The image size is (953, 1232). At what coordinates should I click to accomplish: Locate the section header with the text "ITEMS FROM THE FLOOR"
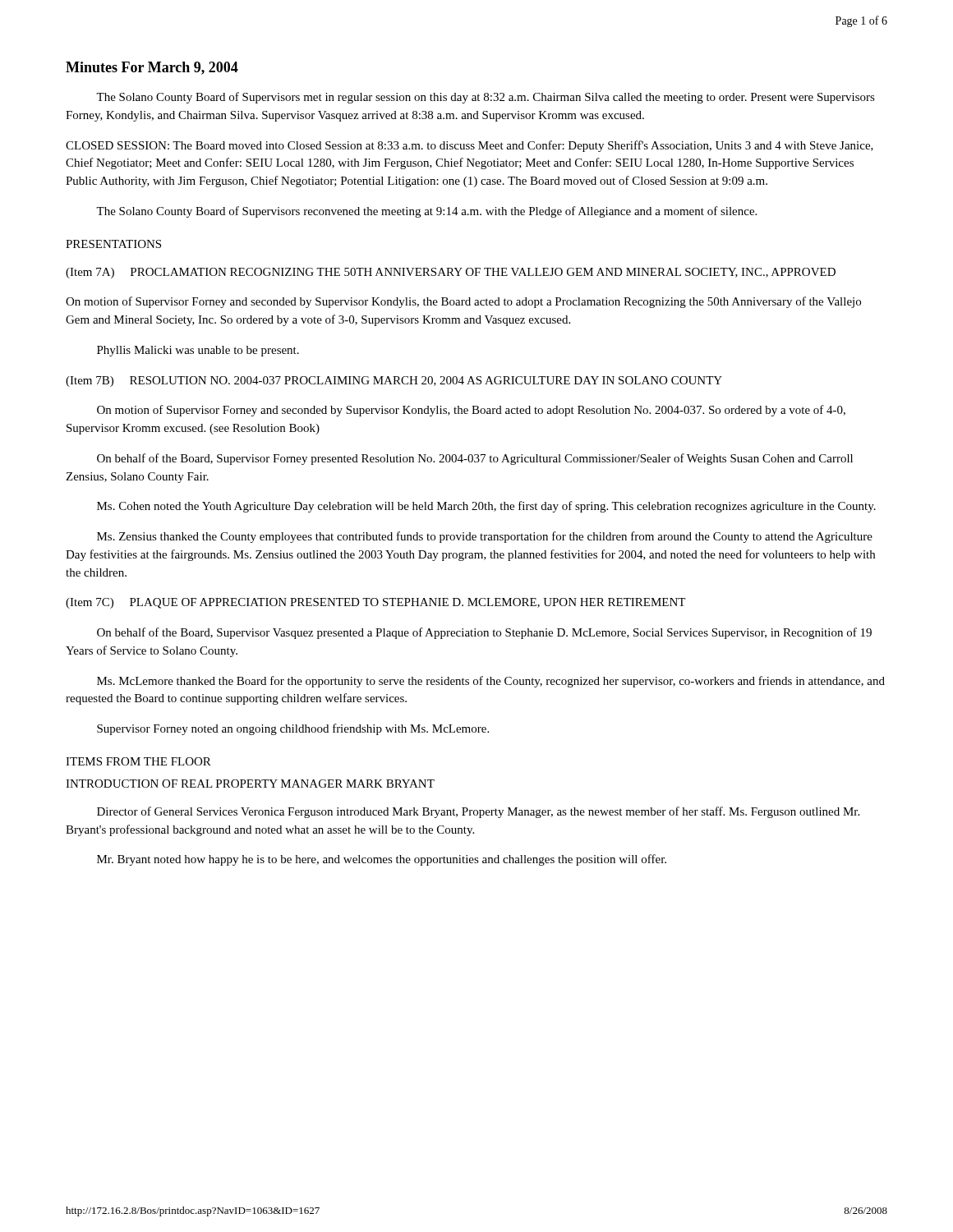(x=138, y=761)
